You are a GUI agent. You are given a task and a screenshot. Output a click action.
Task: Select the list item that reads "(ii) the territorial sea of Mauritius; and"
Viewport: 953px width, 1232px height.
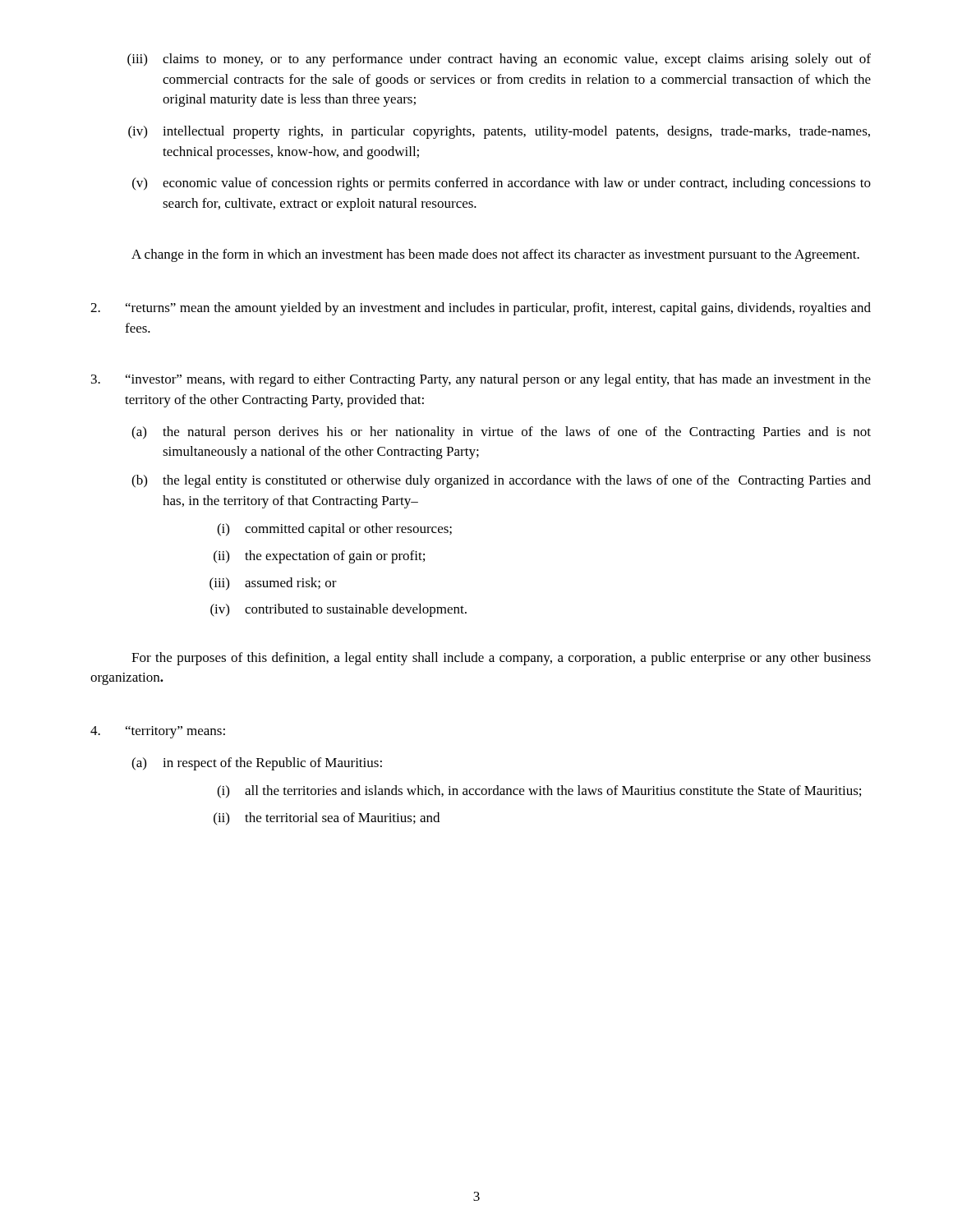pos(327,818)
